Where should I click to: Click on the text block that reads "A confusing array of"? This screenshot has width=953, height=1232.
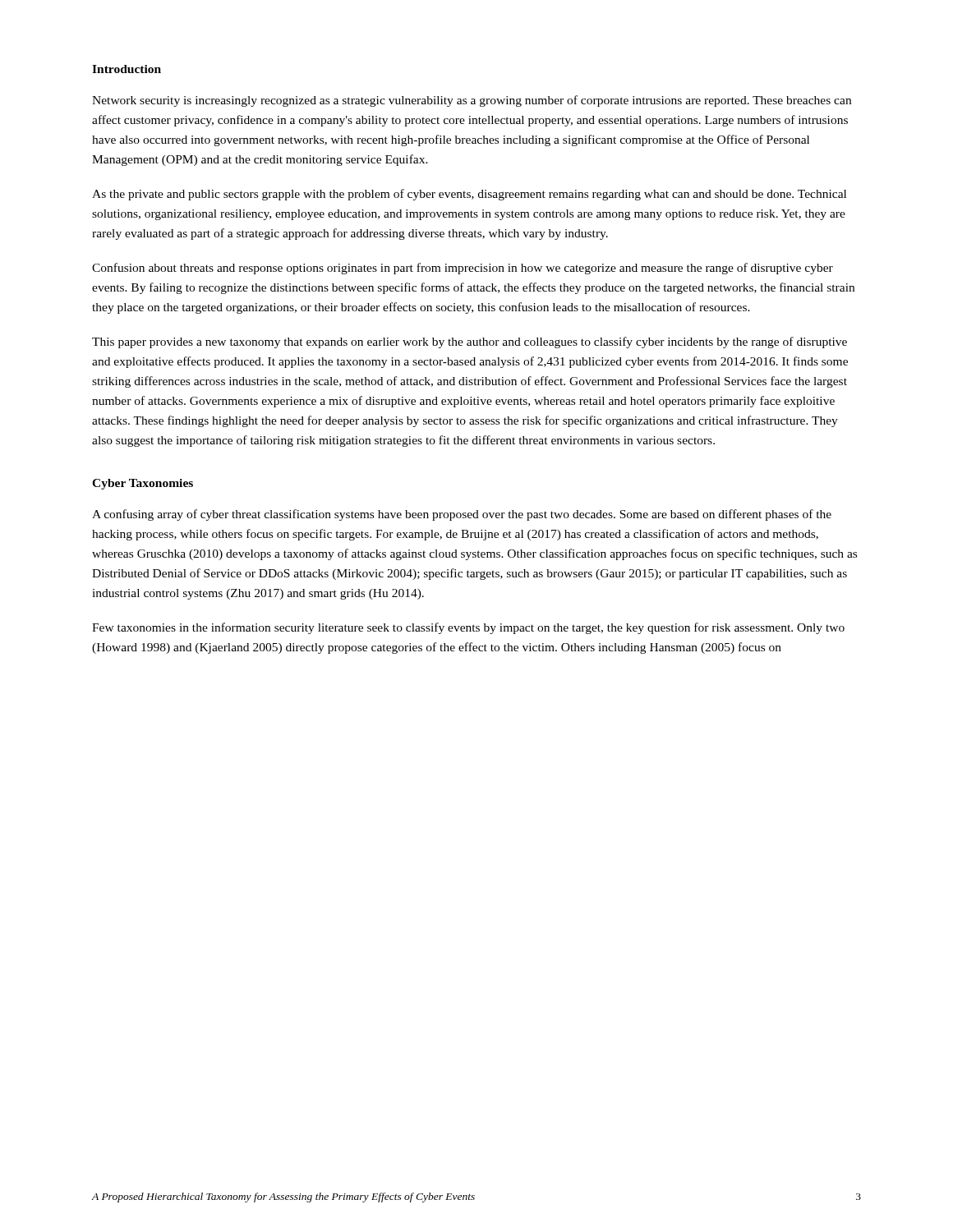475,553
